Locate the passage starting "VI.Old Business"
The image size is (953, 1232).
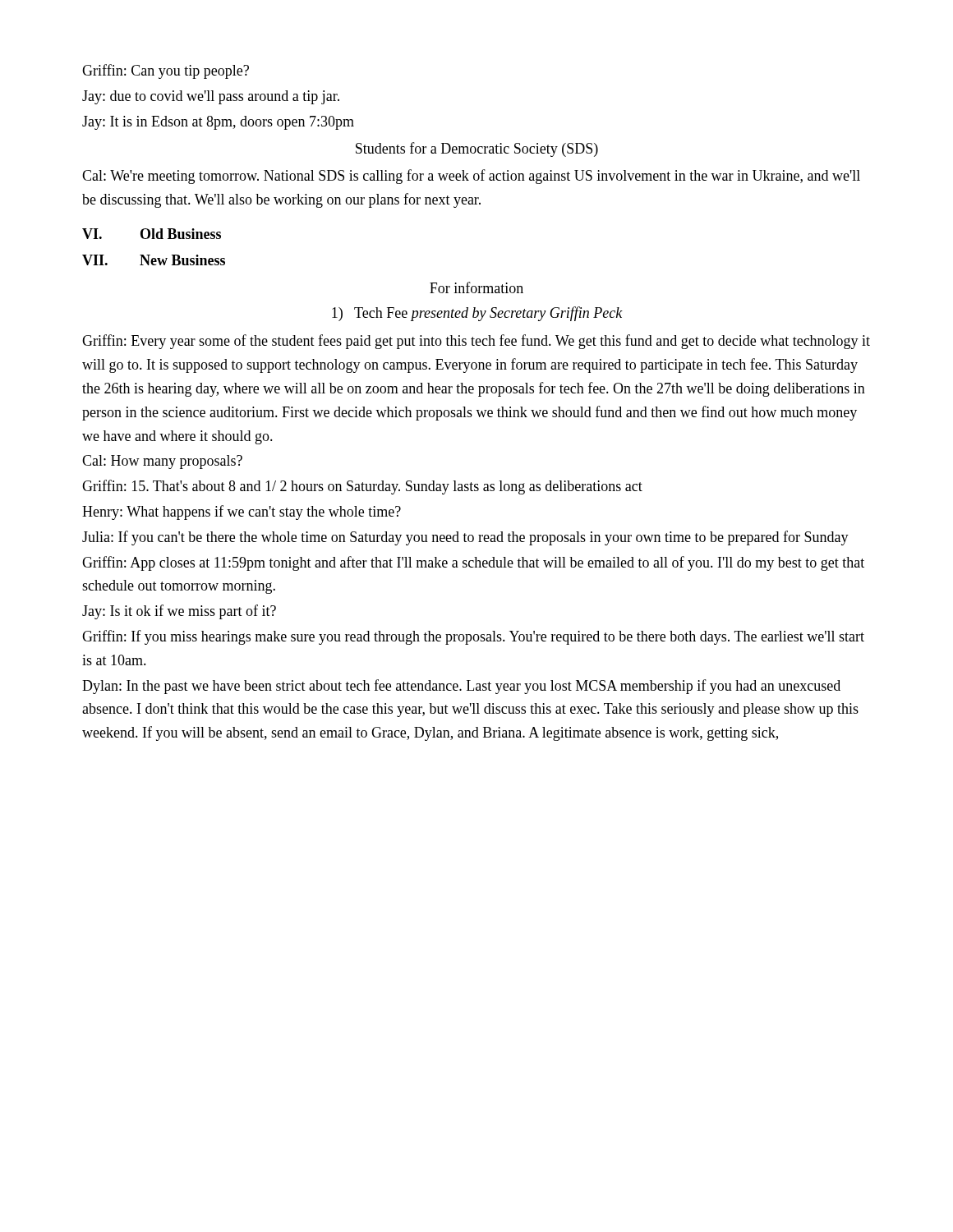click(x=152, y=235)
